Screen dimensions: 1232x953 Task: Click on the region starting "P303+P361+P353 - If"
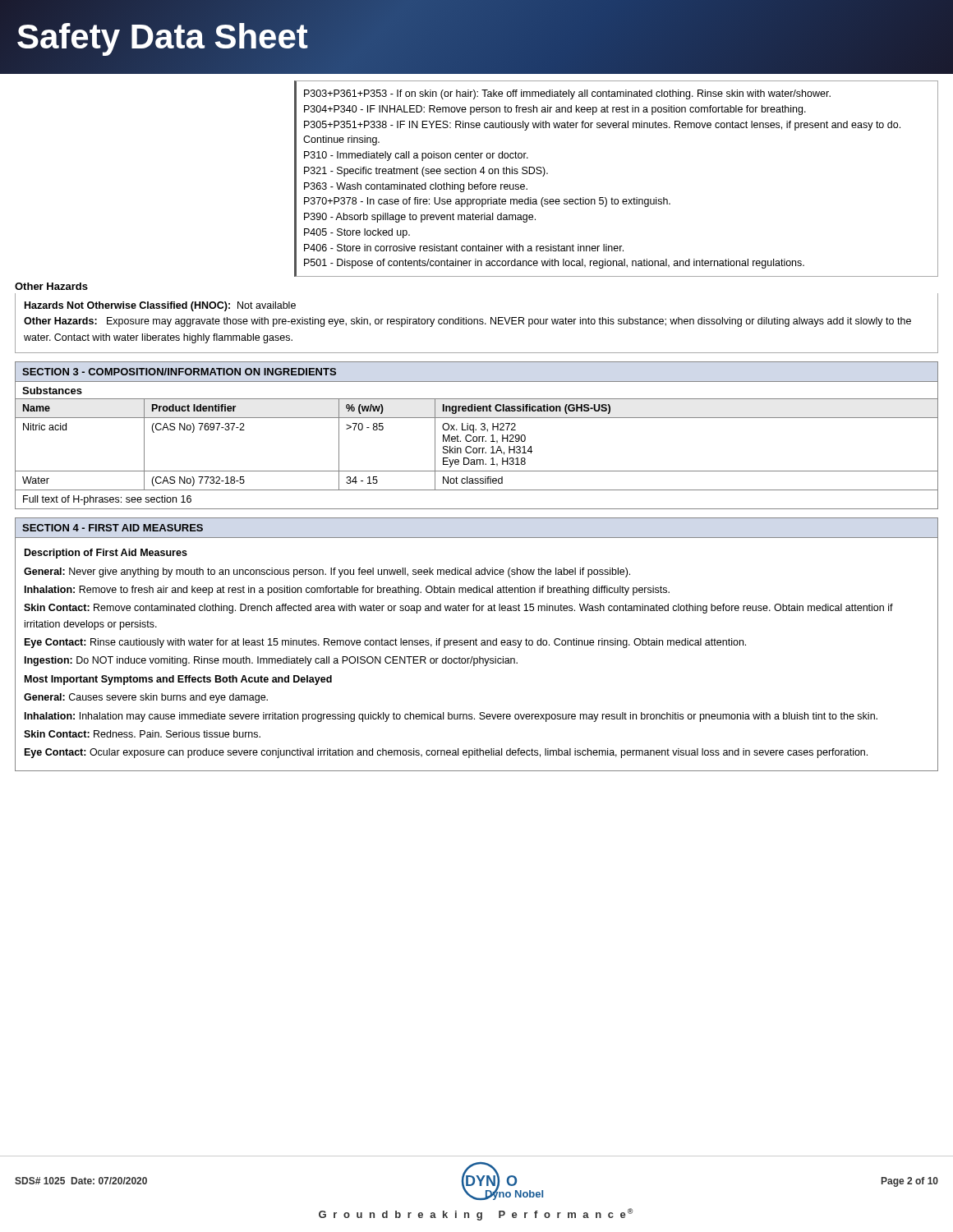pyautogui.click(x=567, y=94)
